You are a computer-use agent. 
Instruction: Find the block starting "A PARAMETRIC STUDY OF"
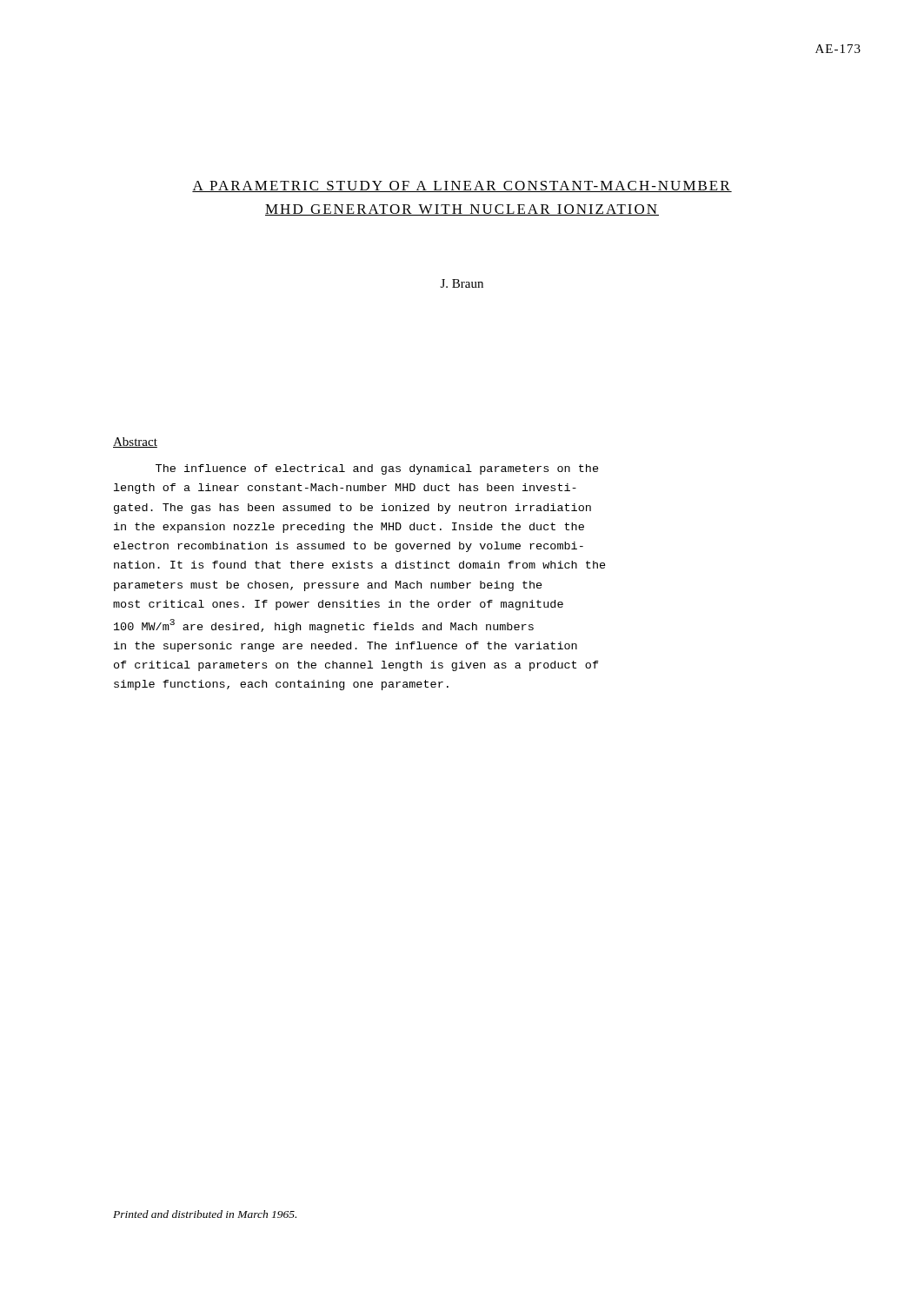[x=462, y=197]
